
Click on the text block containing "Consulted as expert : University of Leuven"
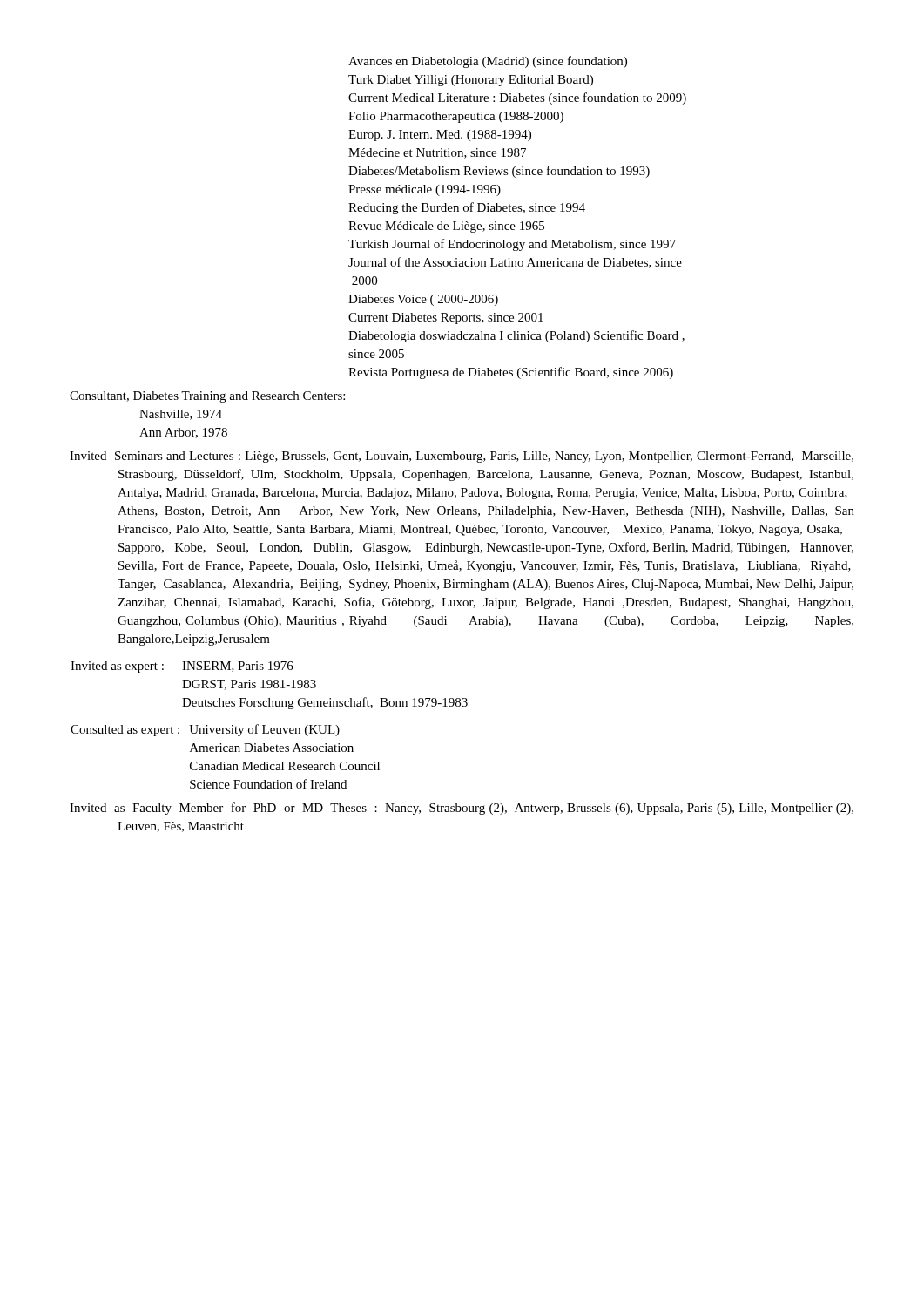tap(225, 757)
